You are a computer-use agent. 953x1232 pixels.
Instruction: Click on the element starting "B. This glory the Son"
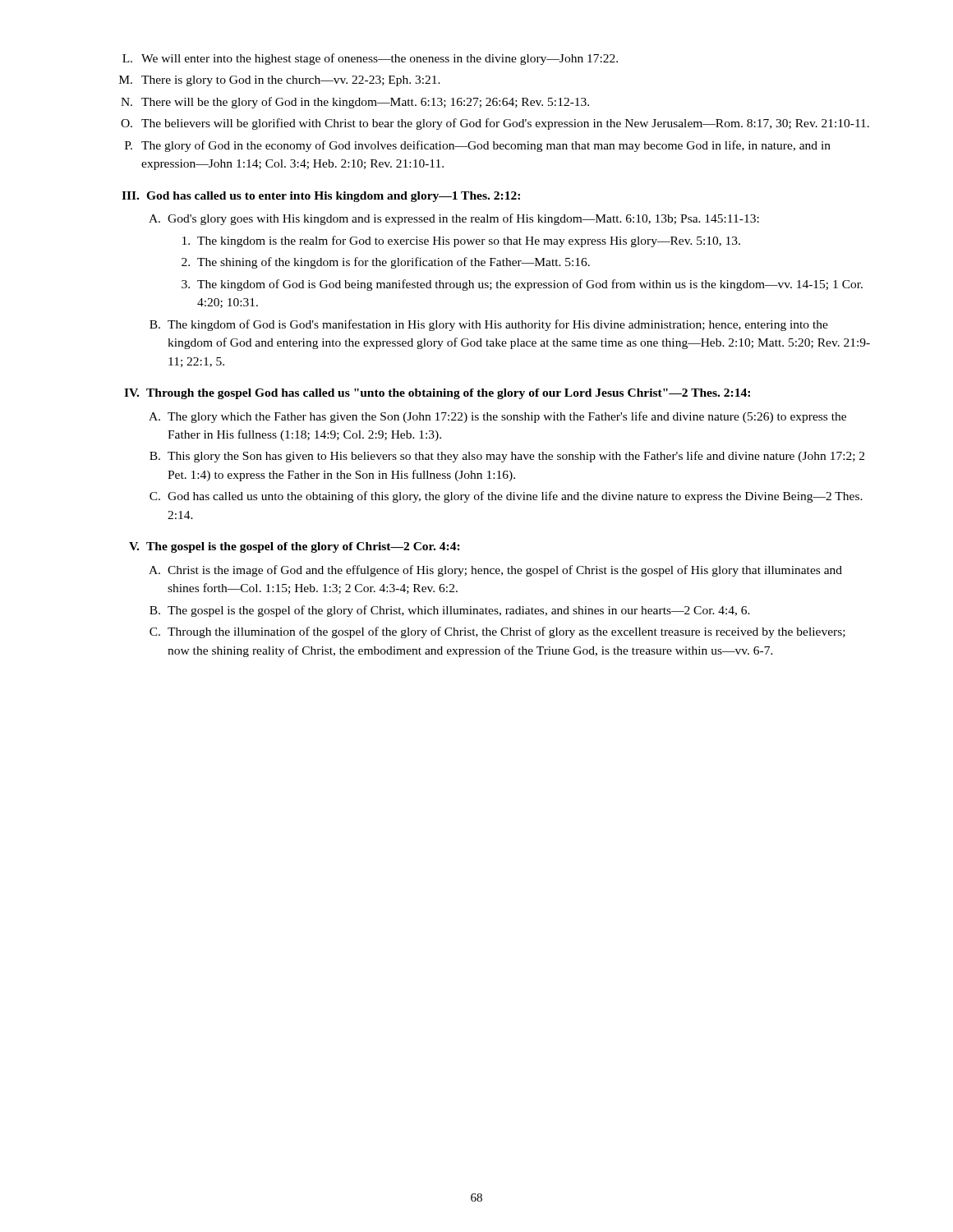tap(505, 466)
